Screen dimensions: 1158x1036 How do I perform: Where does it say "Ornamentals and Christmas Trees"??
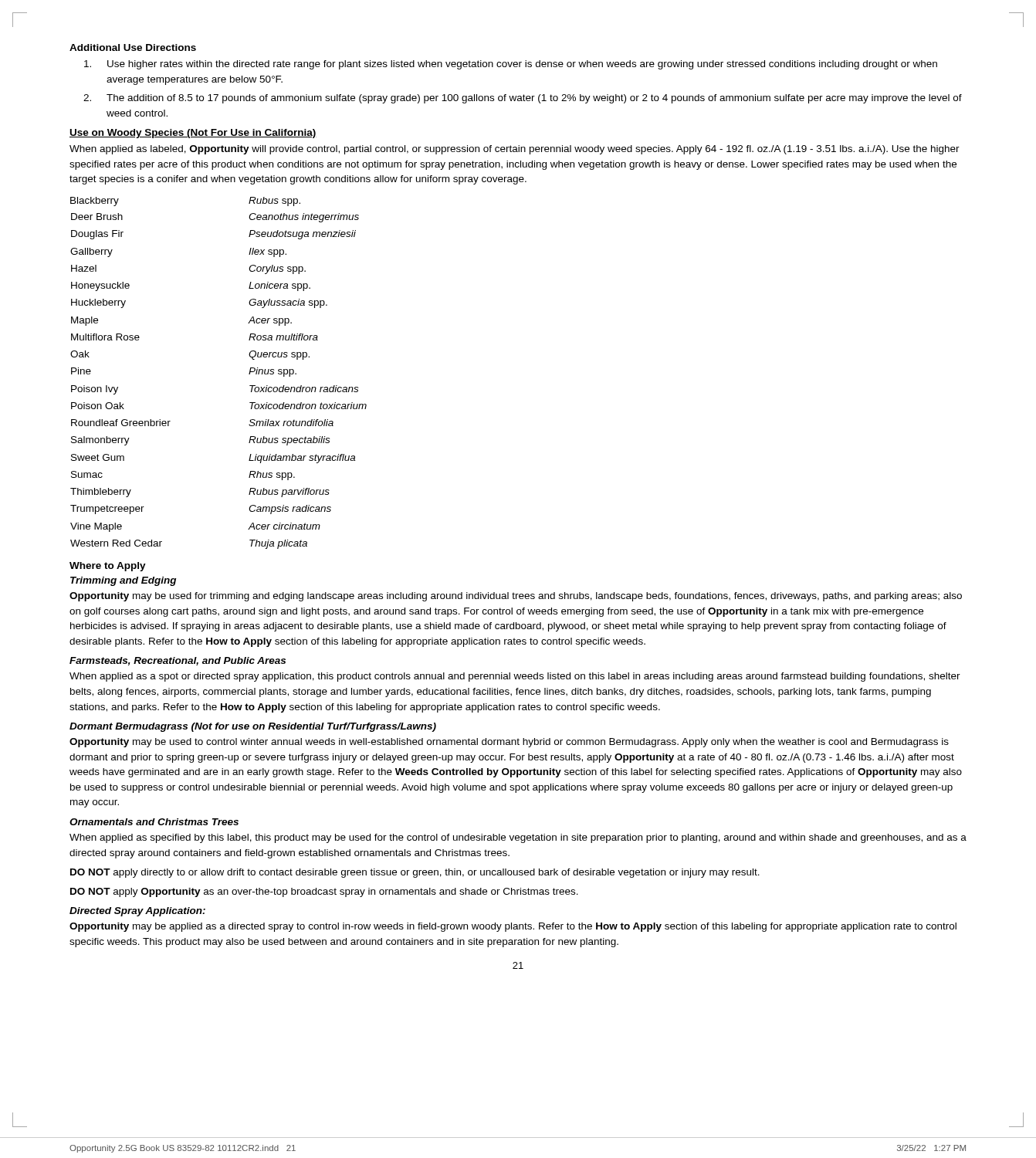pos(154,822)
